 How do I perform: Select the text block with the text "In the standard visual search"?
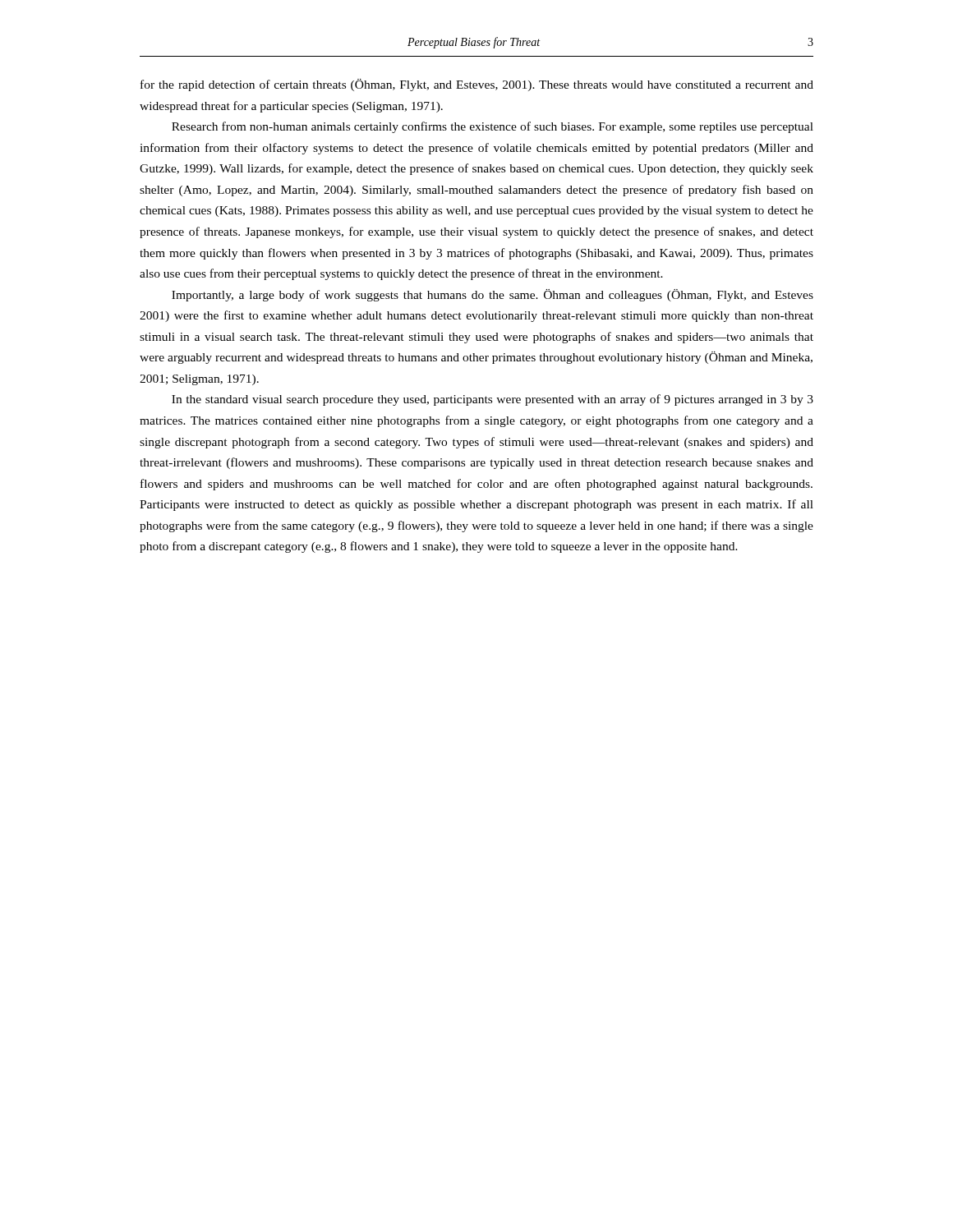[476, 473]
